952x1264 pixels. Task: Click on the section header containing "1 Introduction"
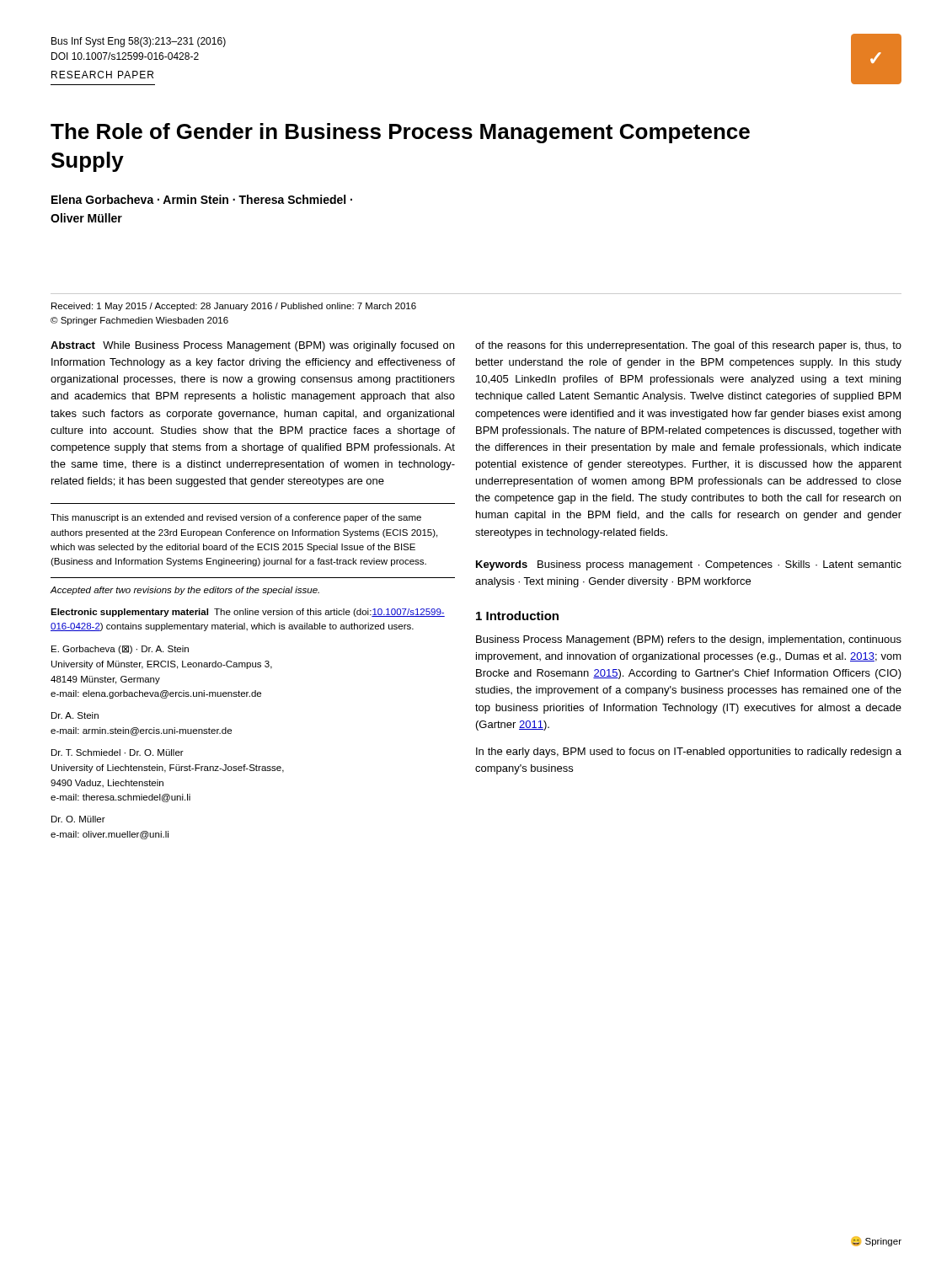pos(517,616)
